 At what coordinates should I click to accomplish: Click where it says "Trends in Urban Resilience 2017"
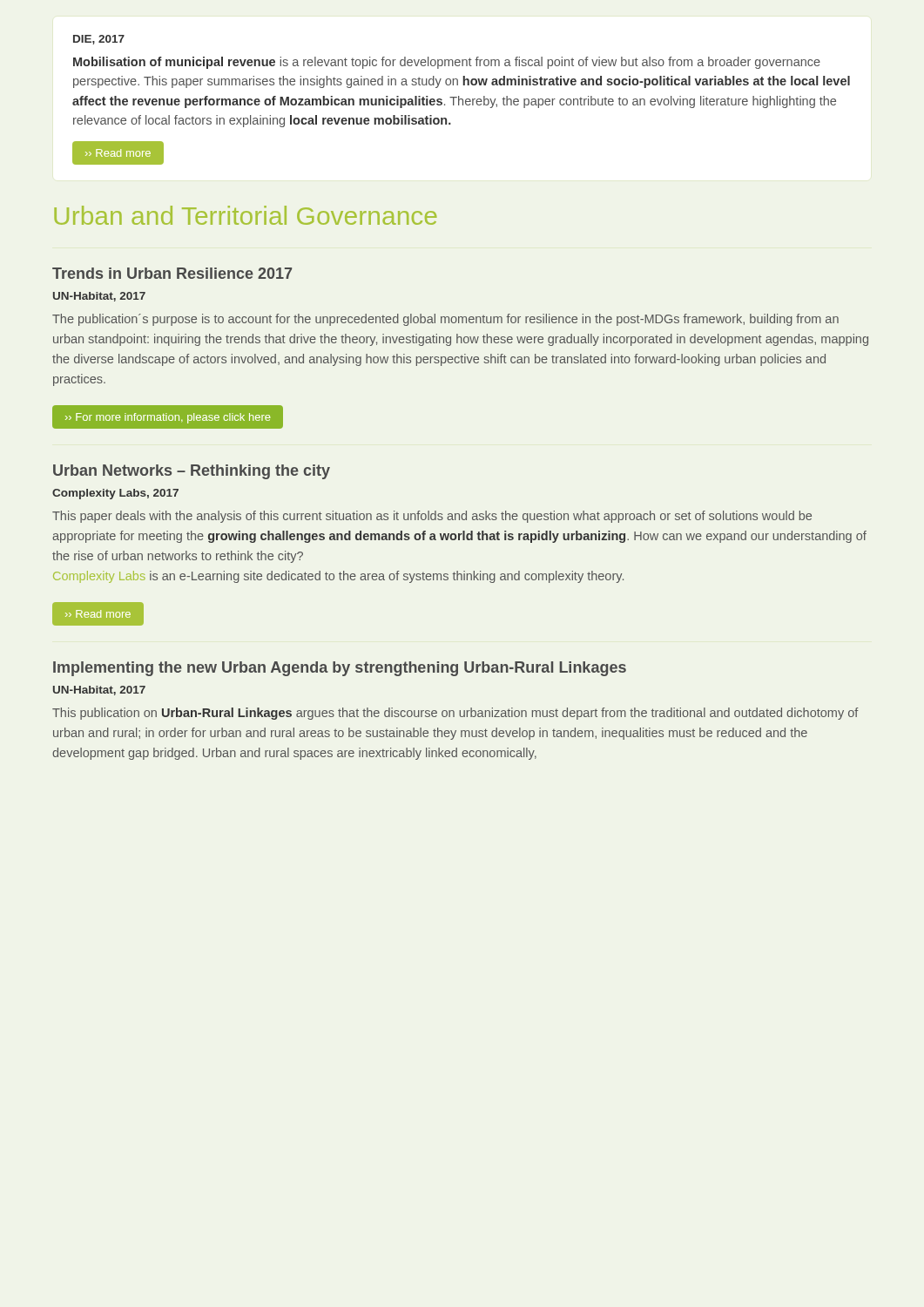[x=173, y=273]
